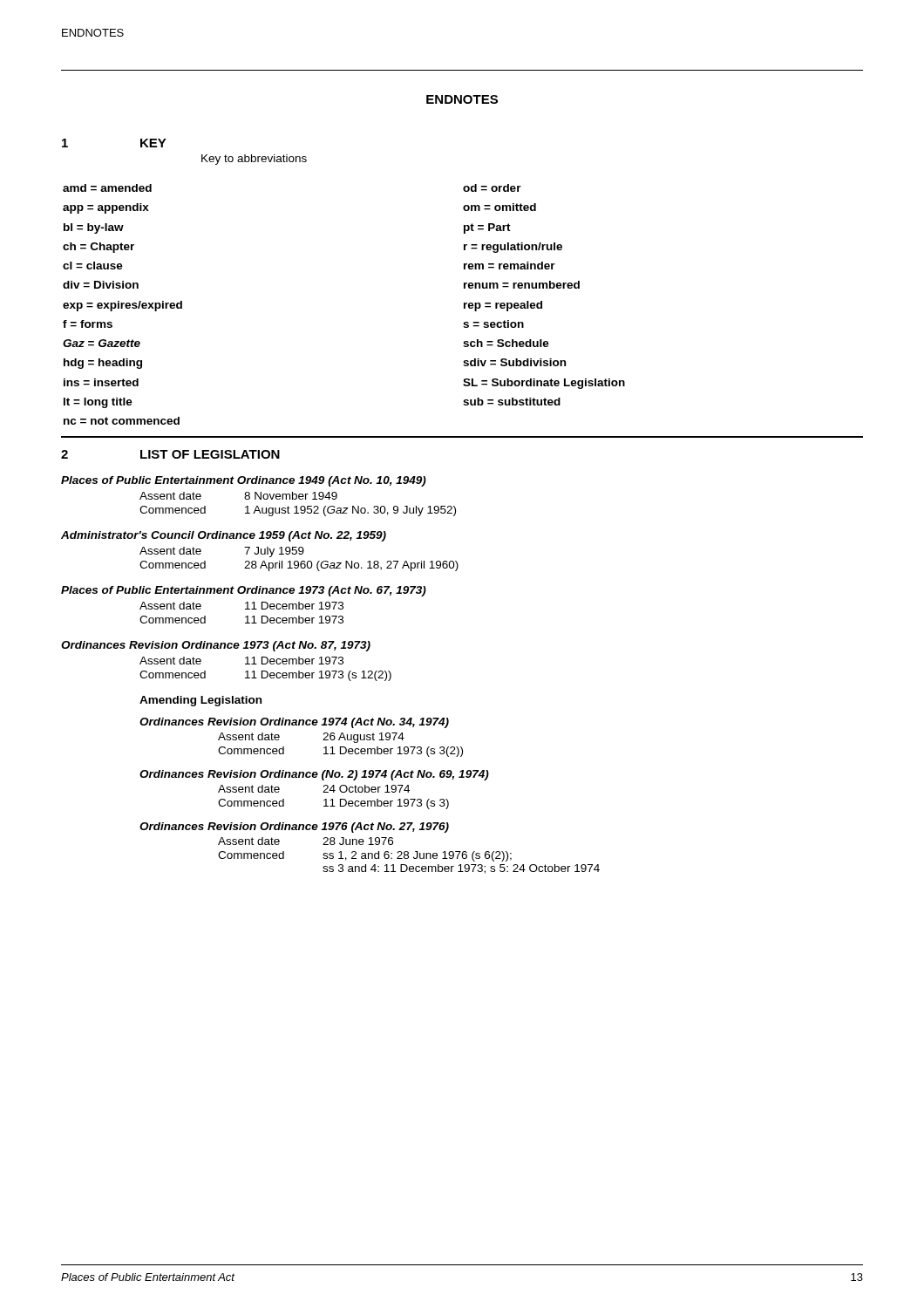
Task: Locate the region starting "amd = amended app ="
Action: pyautogui.click(x=462, y=305)
